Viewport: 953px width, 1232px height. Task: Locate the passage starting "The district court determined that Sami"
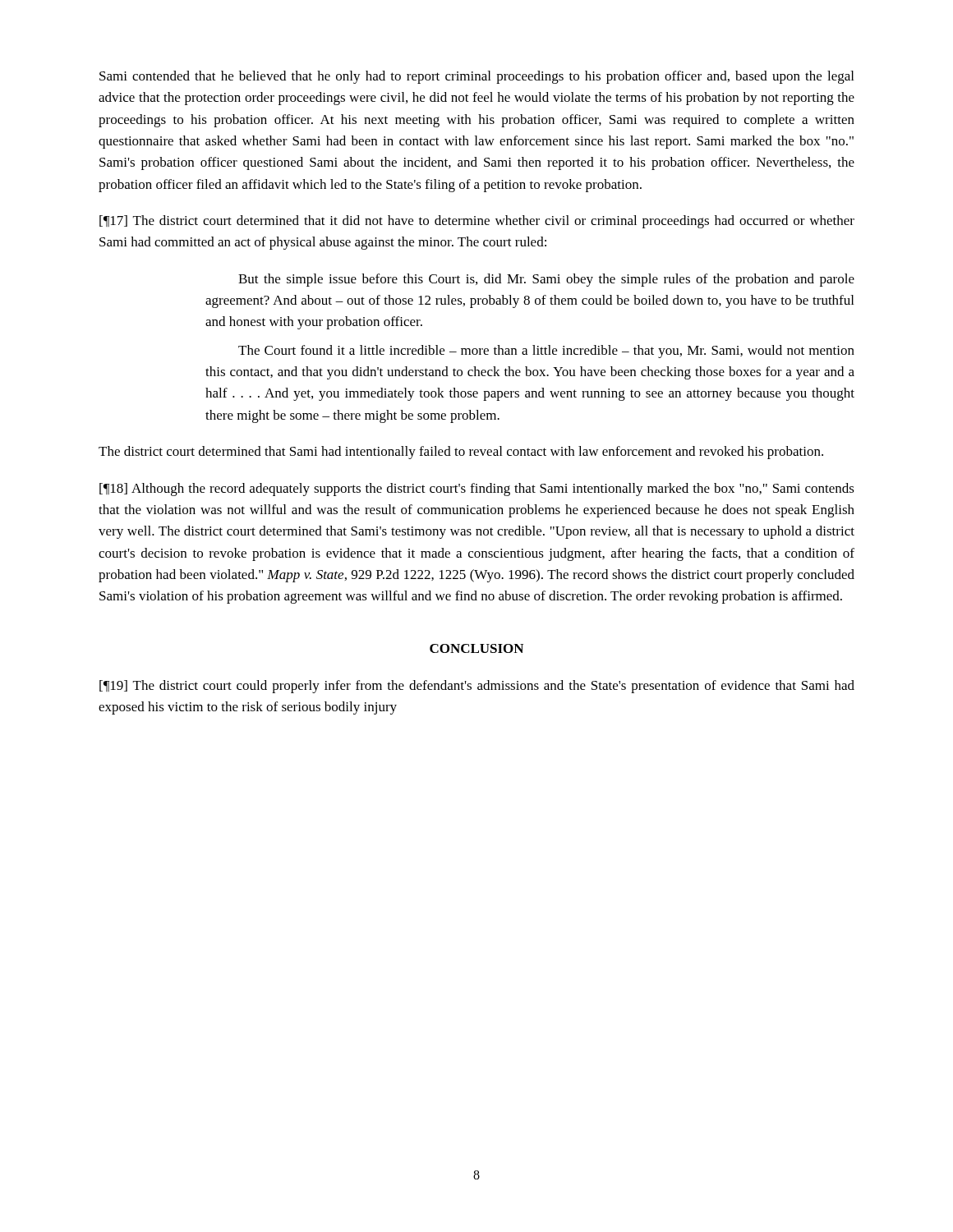click(x=461, y=451)
